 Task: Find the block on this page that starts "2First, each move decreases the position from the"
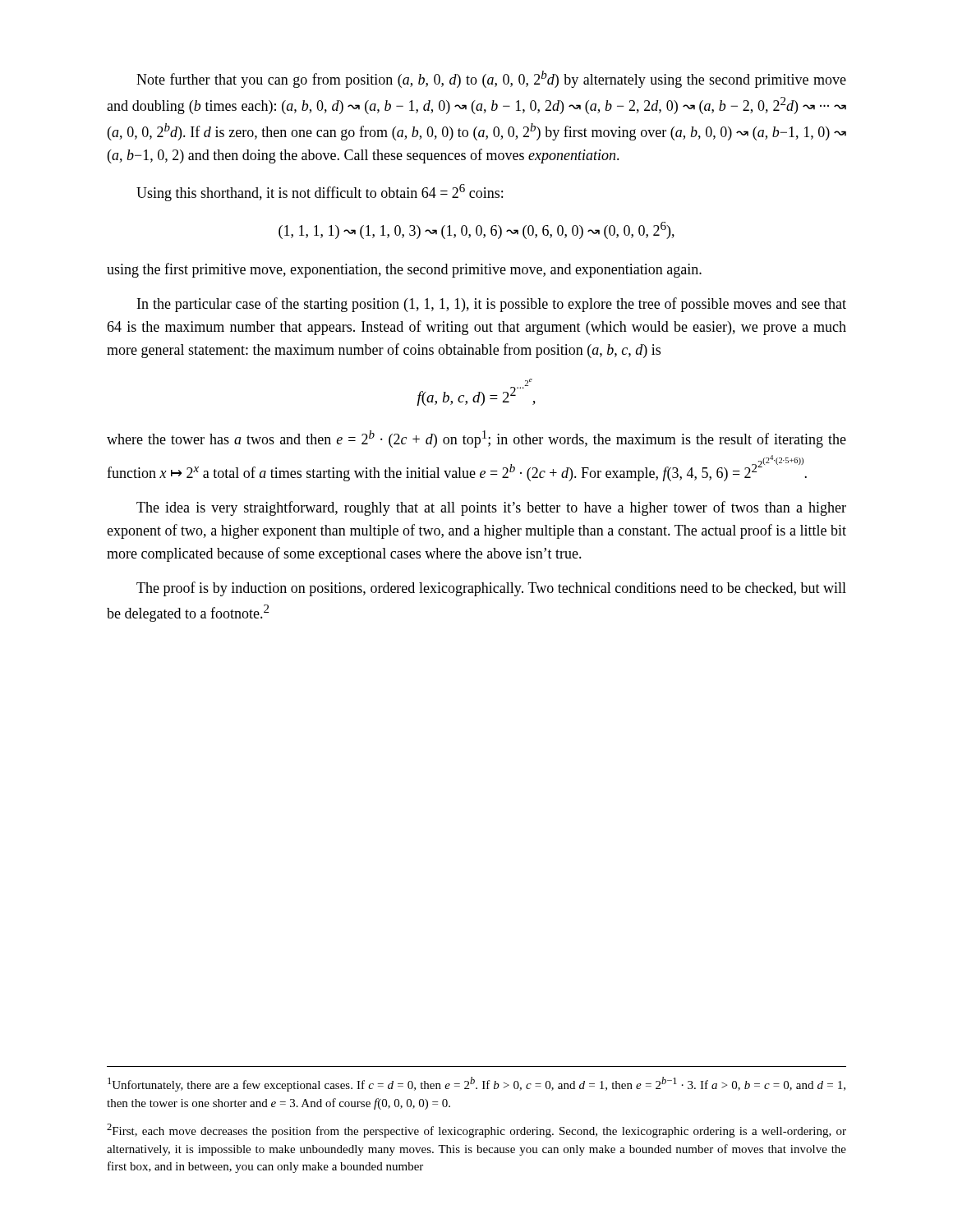tap(476, 1147)
